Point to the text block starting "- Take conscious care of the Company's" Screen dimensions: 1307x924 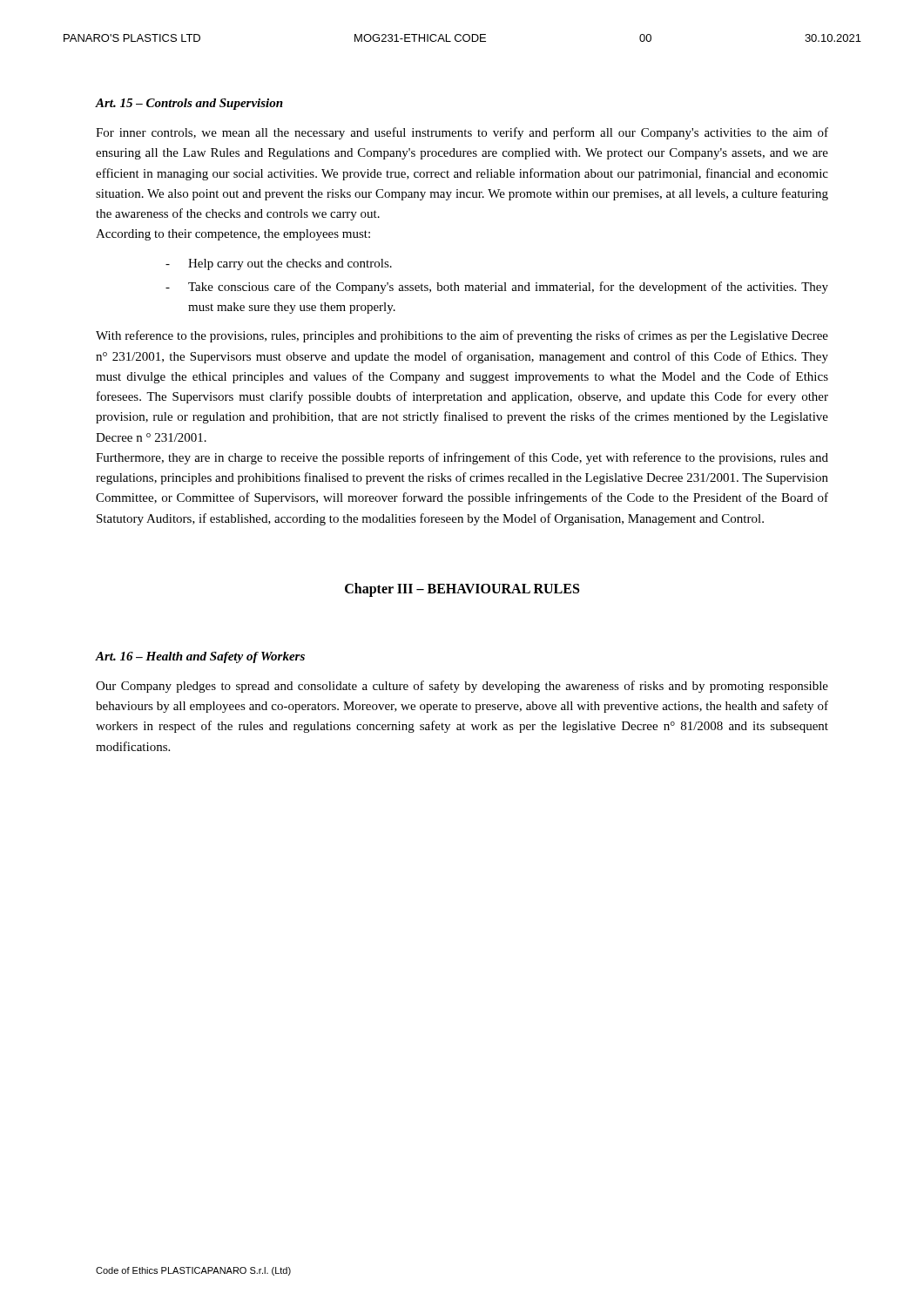coord(497,297)
